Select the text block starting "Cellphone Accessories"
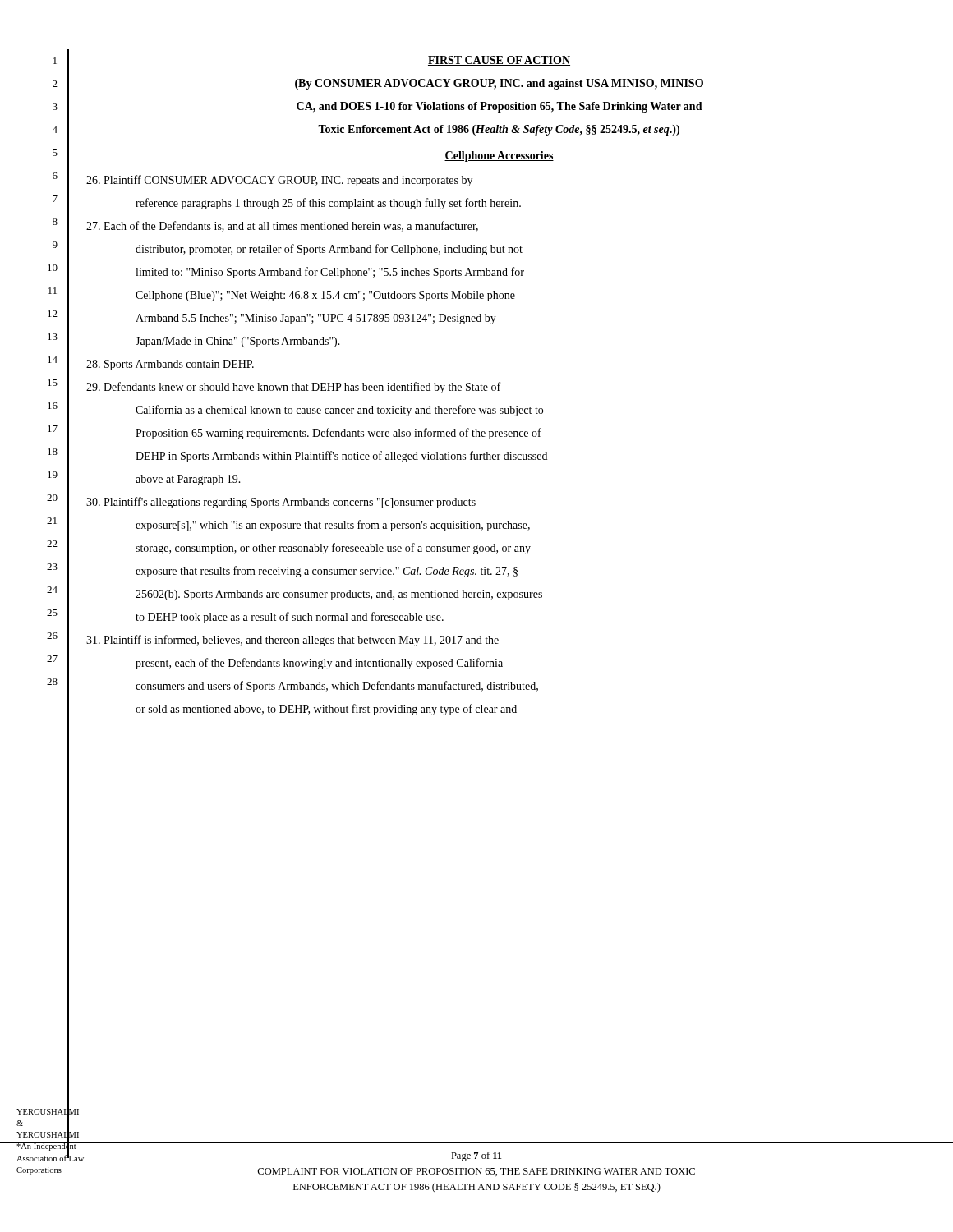This screenshot has width=953, height=1232. (499, 156)
